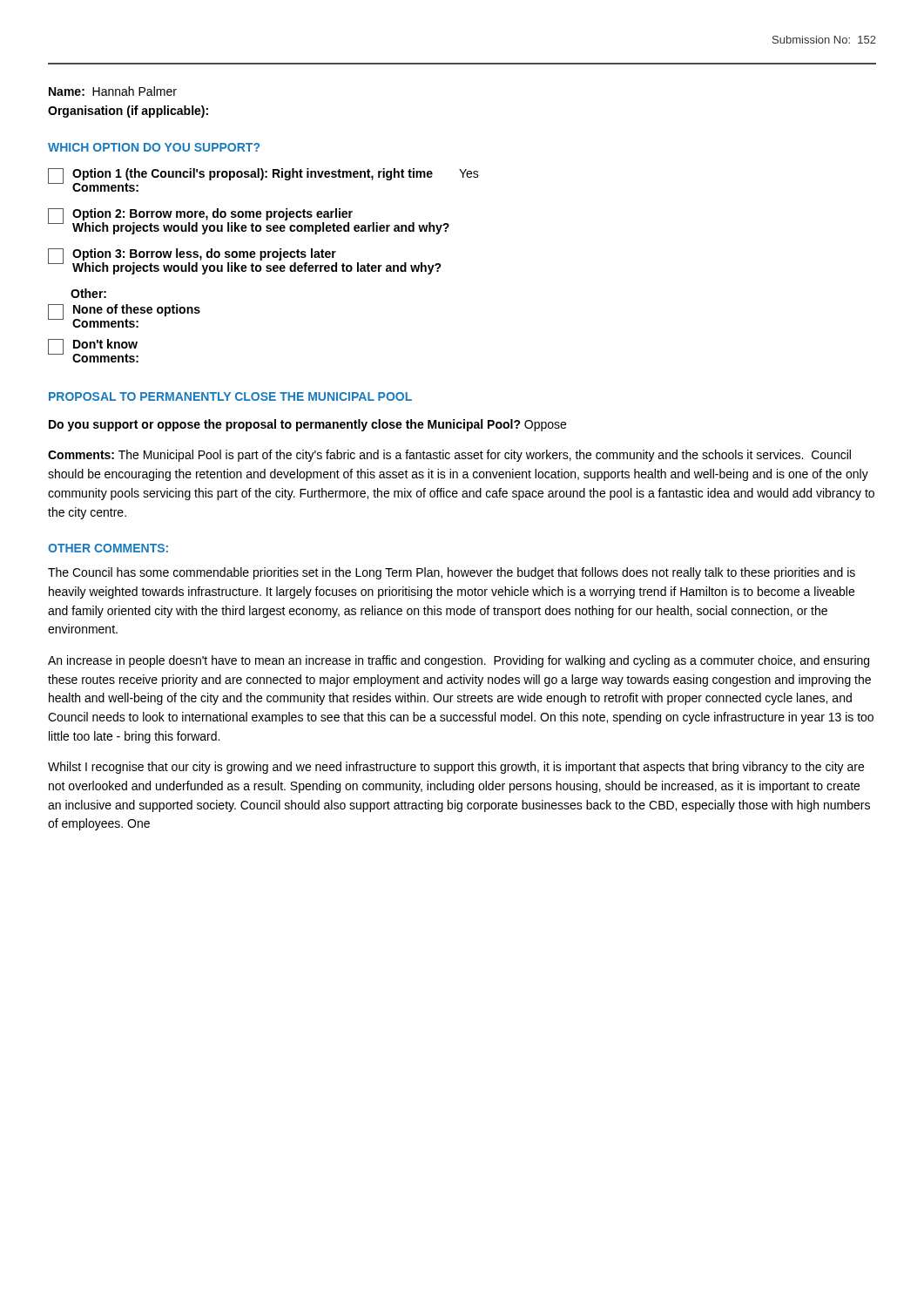The width and height of the screenshot is (924, 1307).
Task: Where is the passage that starts "Option 2: Borrow more, do"?
Action: tap(462, 220)
